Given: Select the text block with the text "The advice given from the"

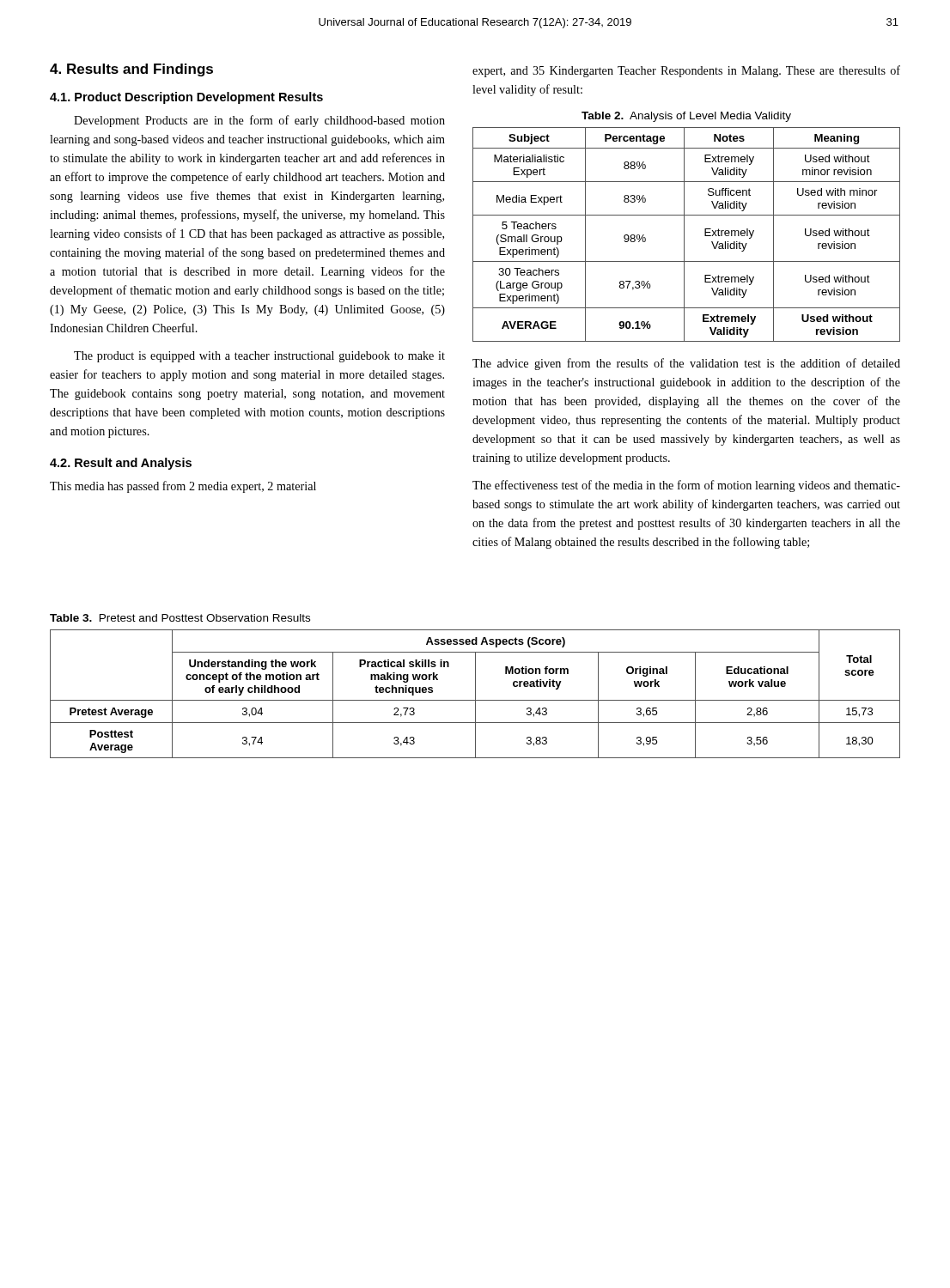Looking at the screenshot, I should (686, 410).
